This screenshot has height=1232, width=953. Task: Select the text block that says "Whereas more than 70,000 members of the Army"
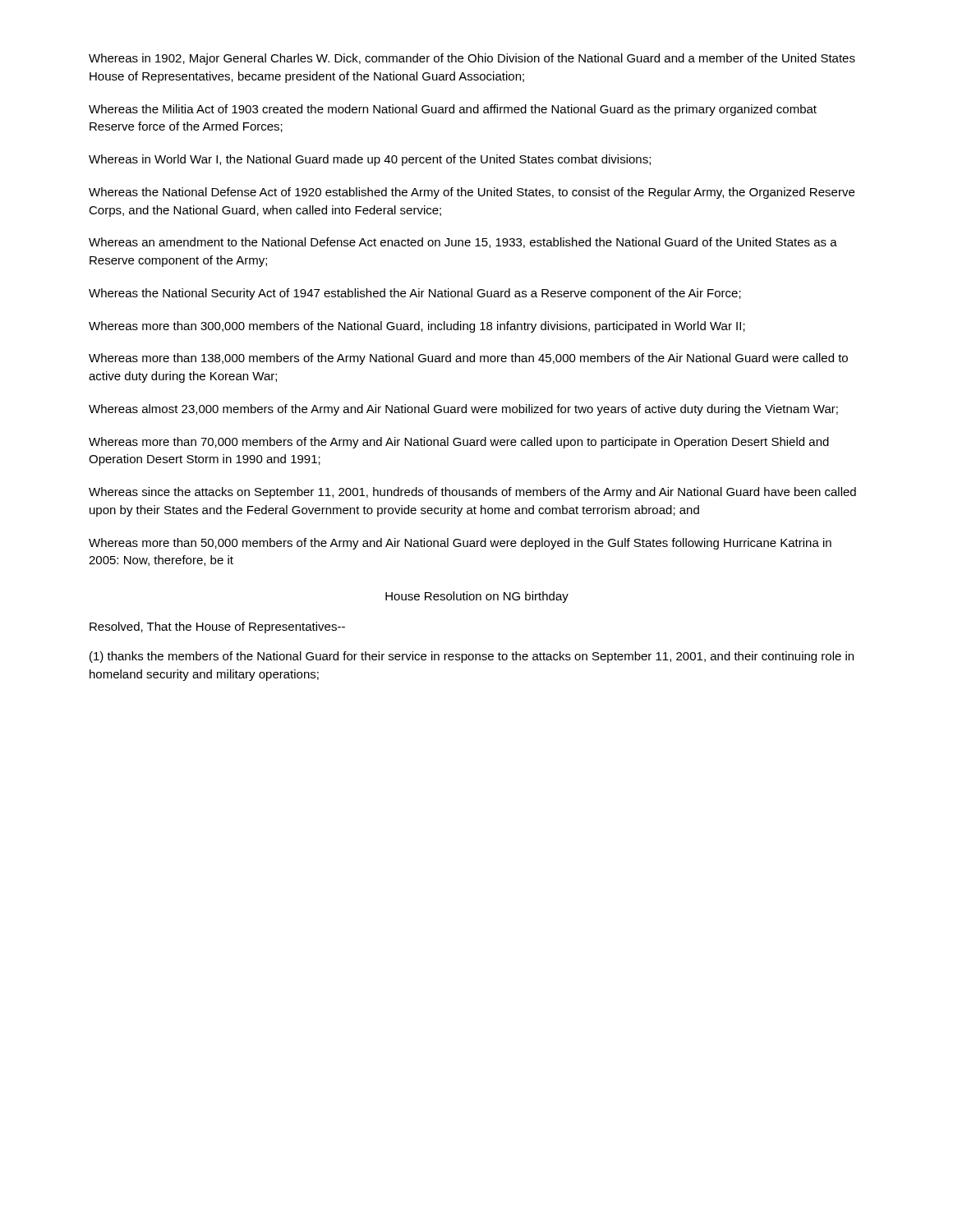tap(459, 450)
